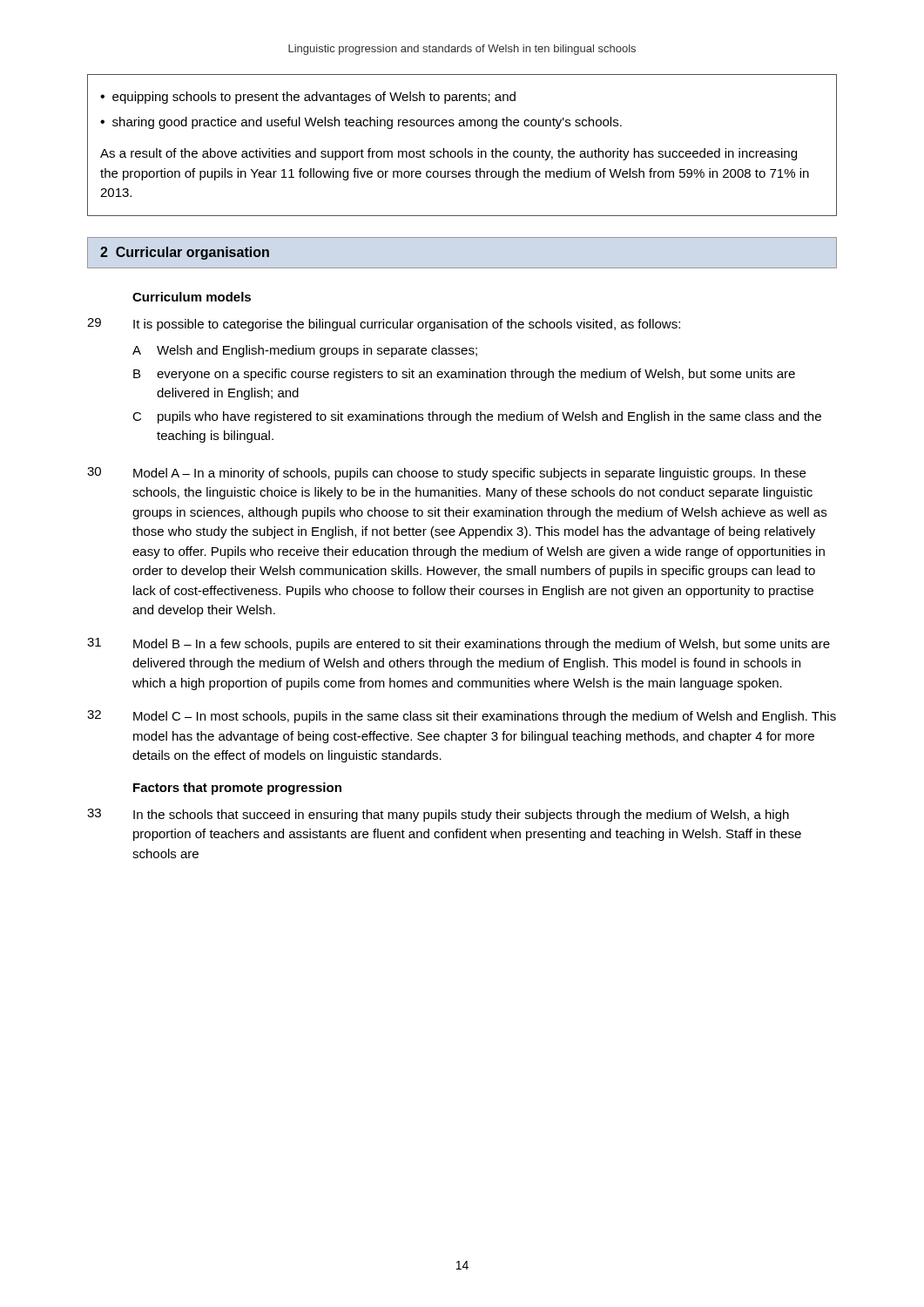Navigate to the region starting "Model A –"
Viewport: 924px width, 1307px height.
(x=480, y=541)
